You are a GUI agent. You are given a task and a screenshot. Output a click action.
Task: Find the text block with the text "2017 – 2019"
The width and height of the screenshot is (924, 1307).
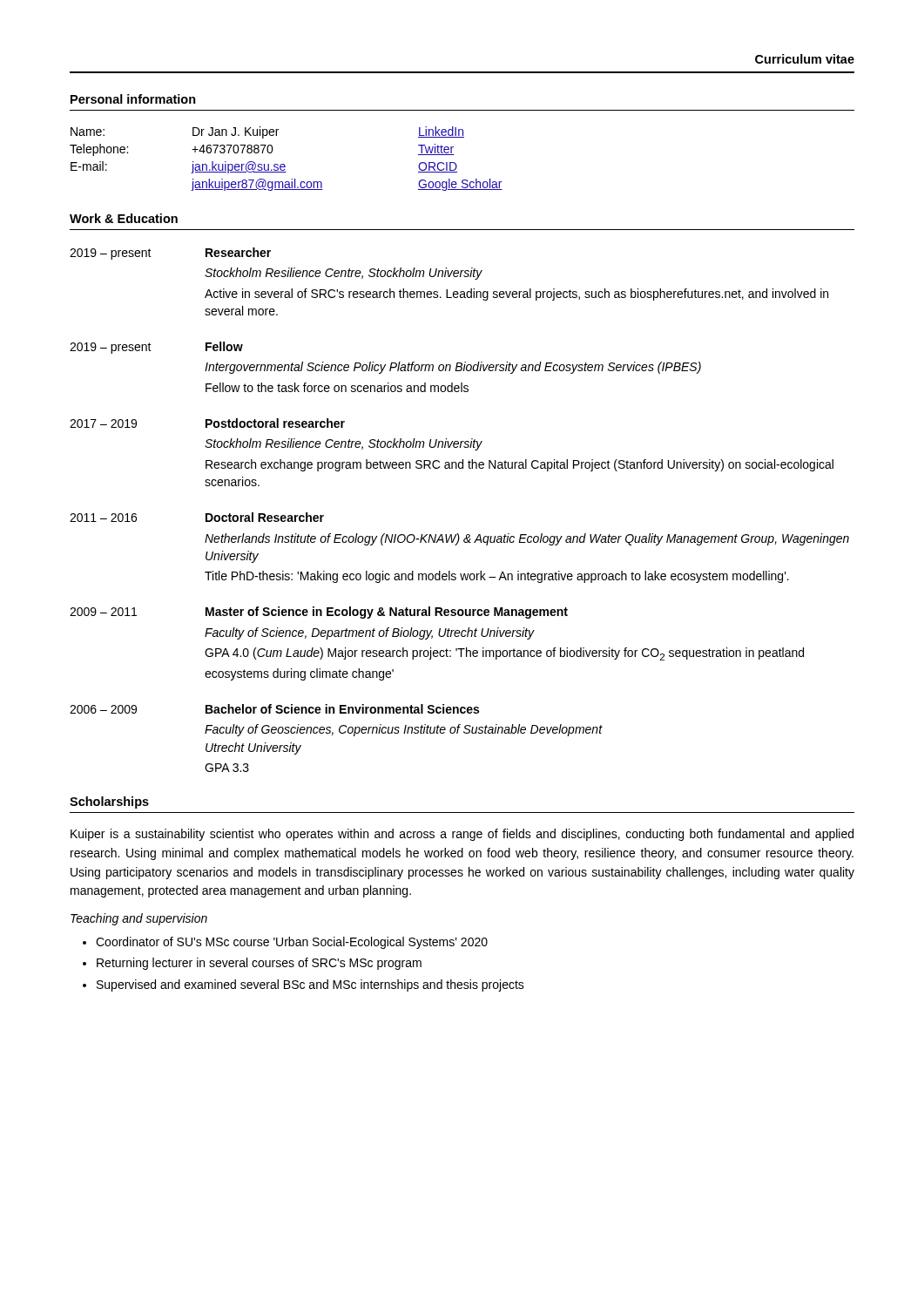click(462, 454)
